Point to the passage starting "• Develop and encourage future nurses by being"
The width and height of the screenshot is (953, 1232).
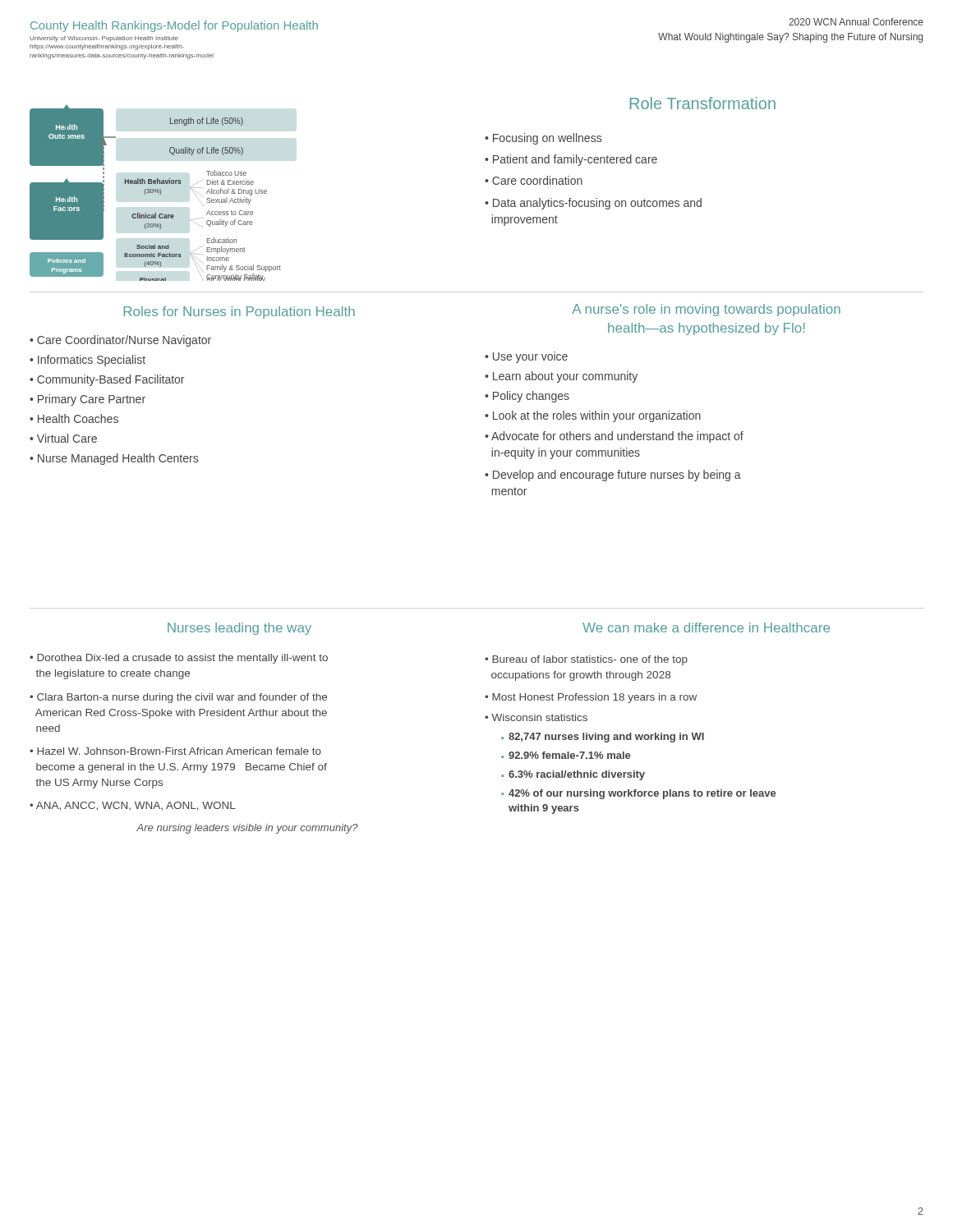pos(613,483)
